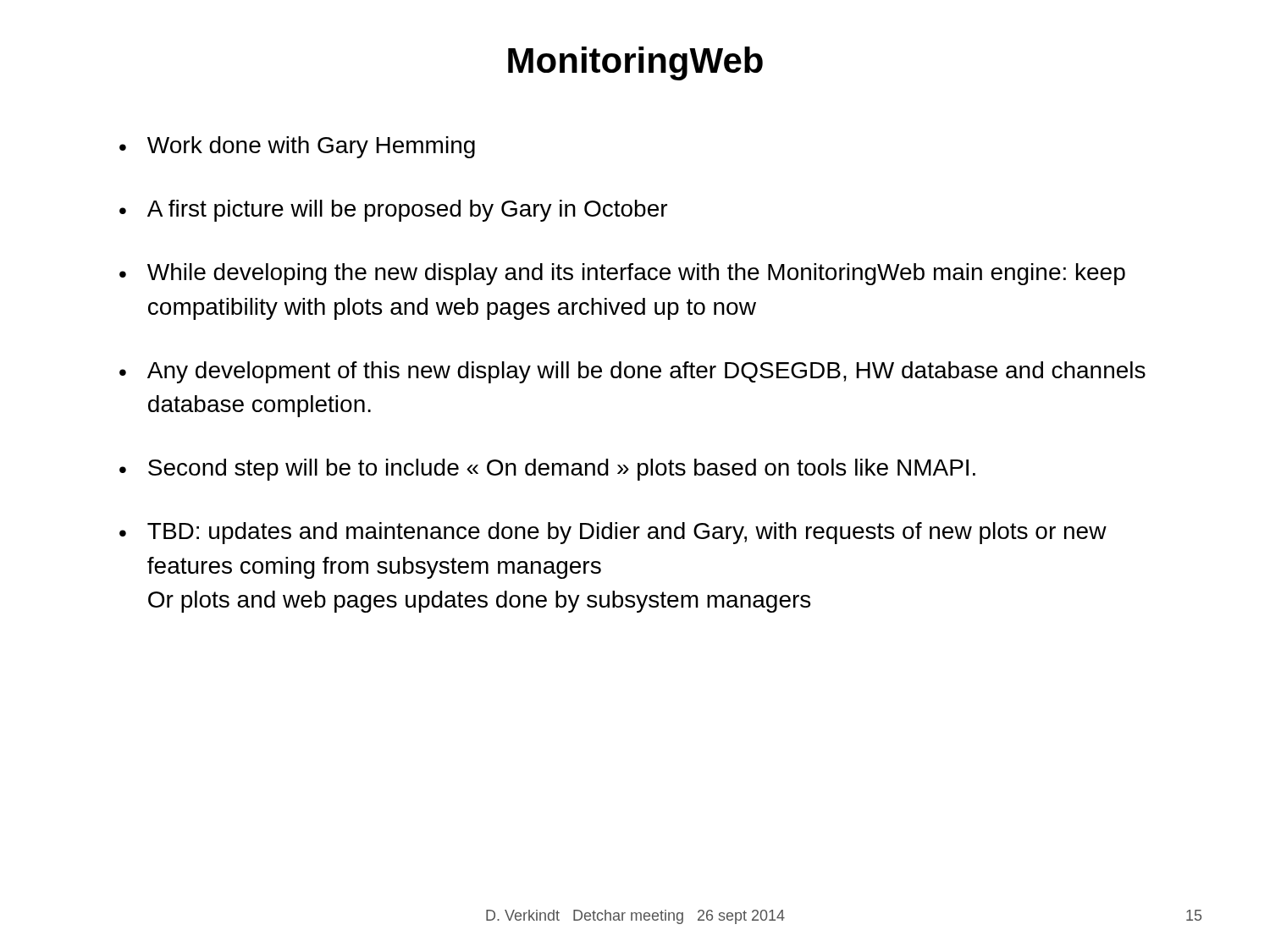Find the list item that reads "• While developing the"

click(622, 290)
